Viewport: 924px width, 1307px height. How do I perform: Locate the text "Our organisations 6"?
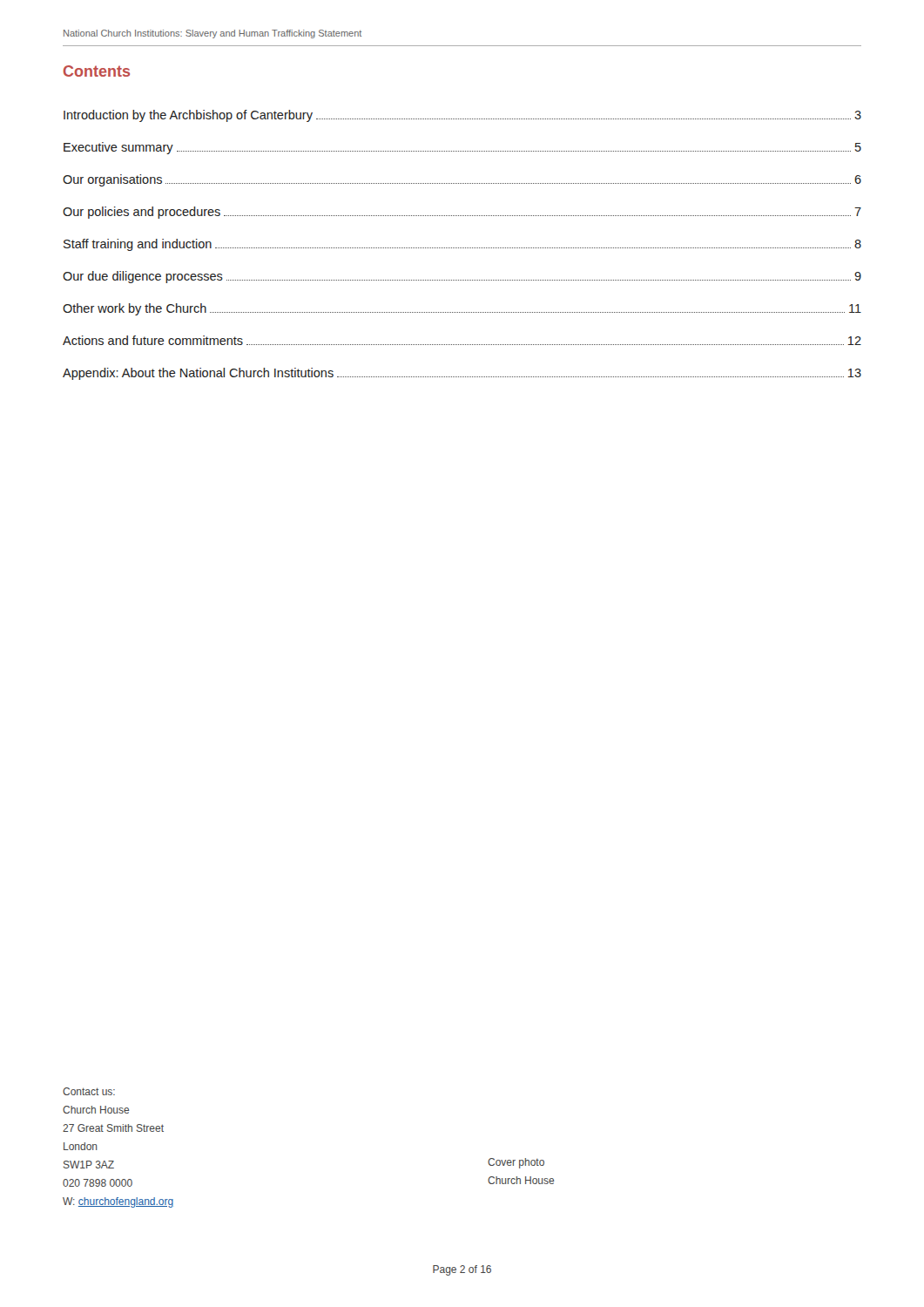(462, 180)
